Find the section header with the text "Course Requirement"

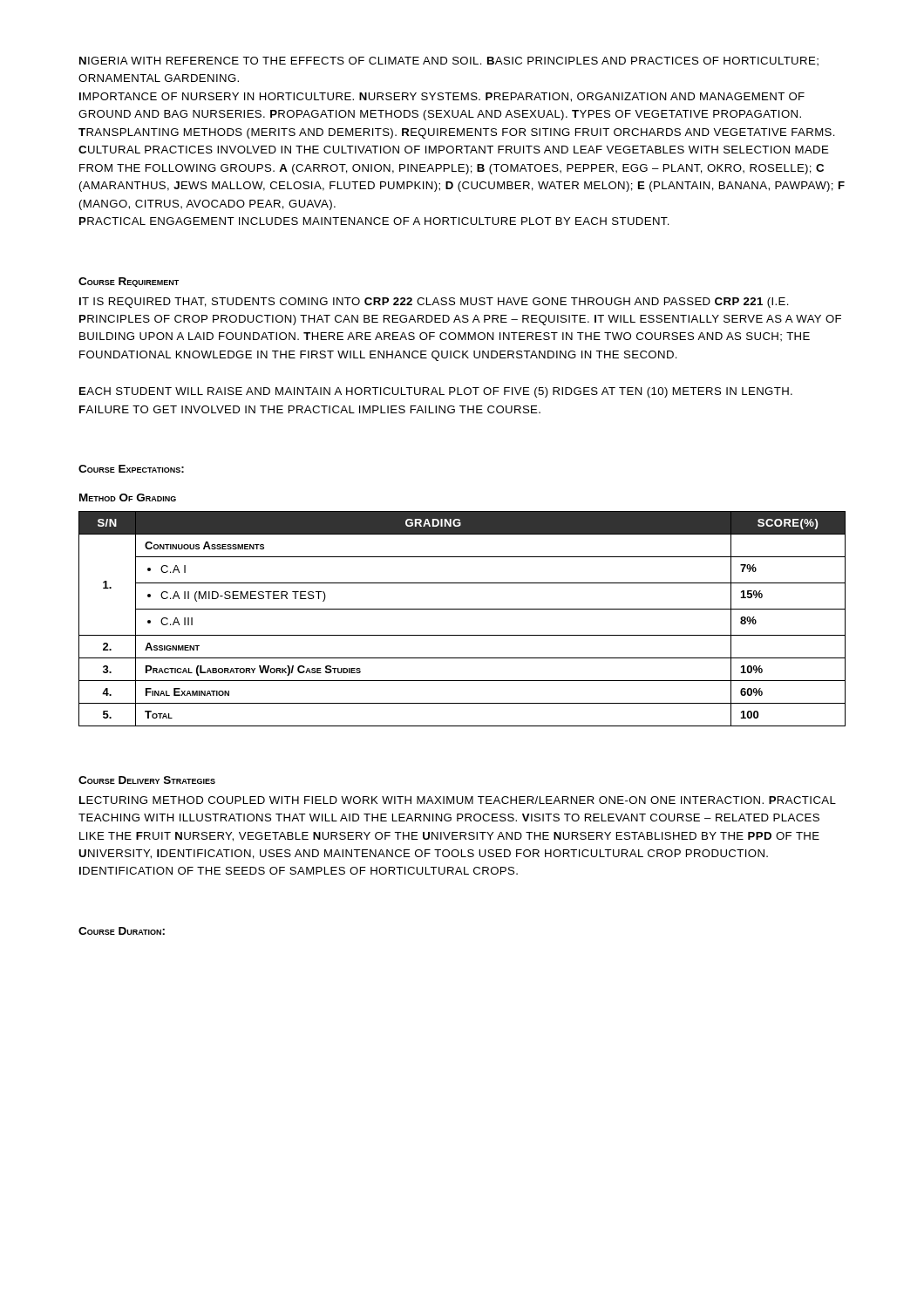pos(129,281)
